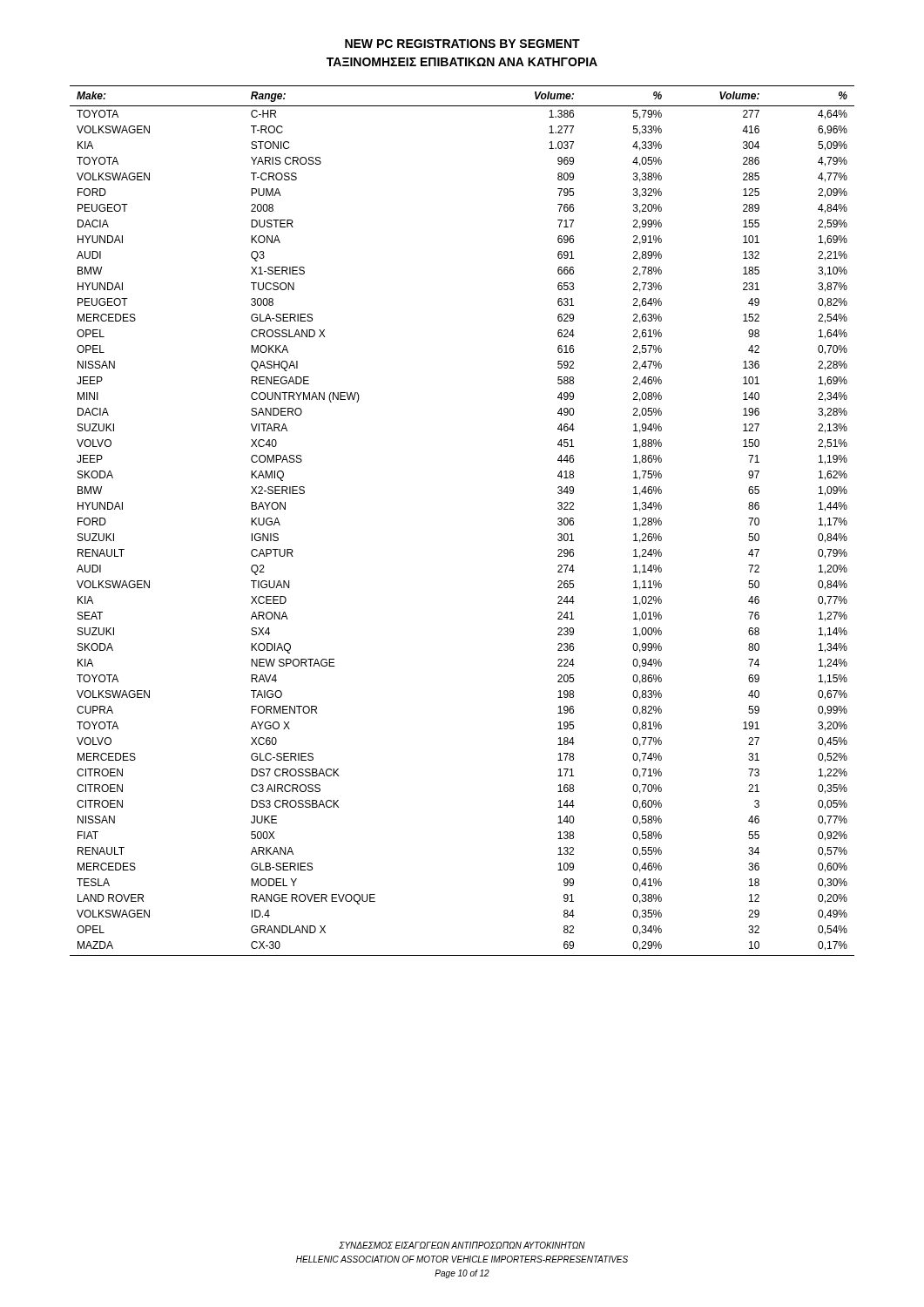Locate a table
This screenshot has height=1307, width=924.
[x=462, y=521]
